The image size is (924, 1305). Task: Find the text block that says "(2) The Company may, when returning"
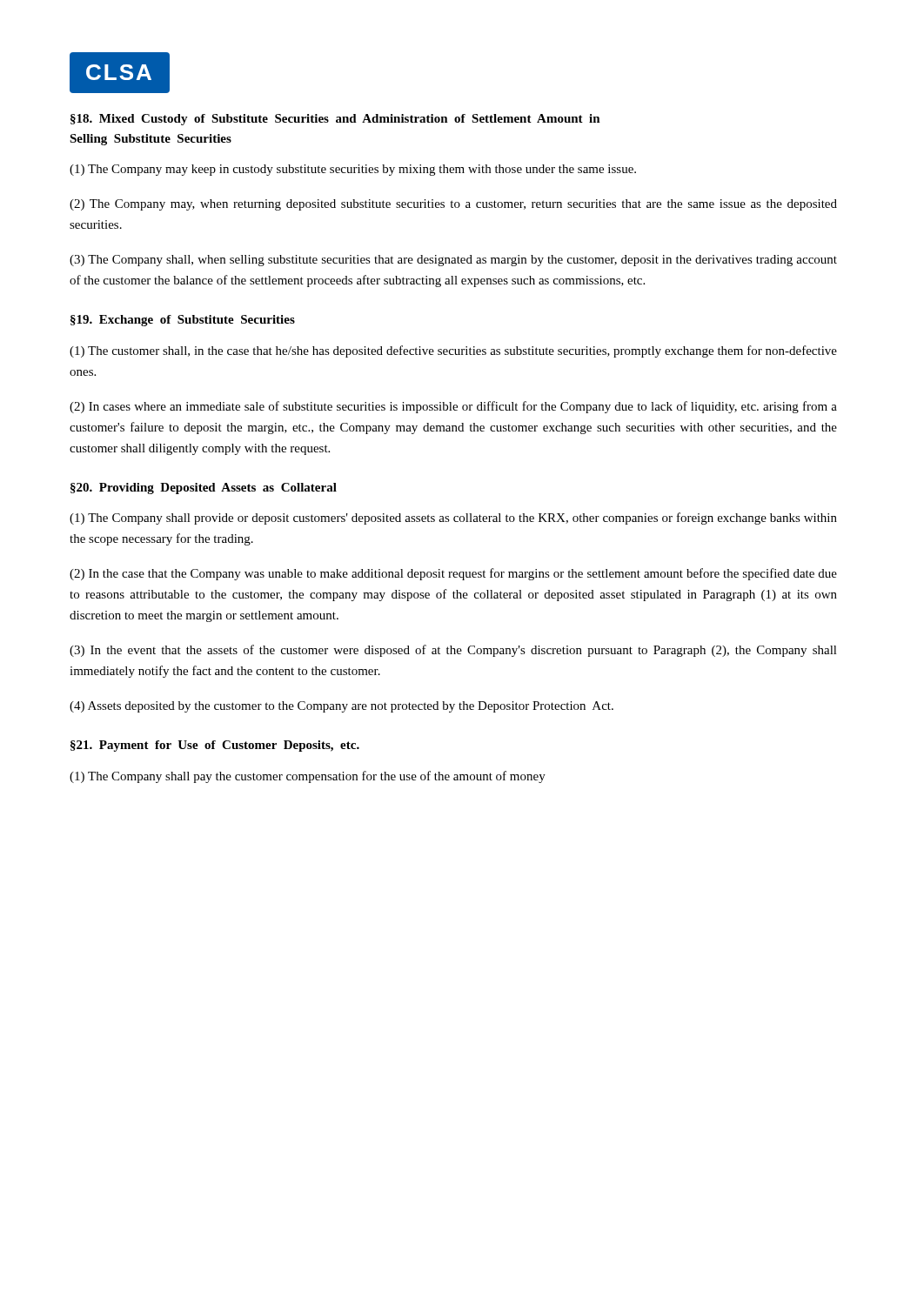(453, 214)
